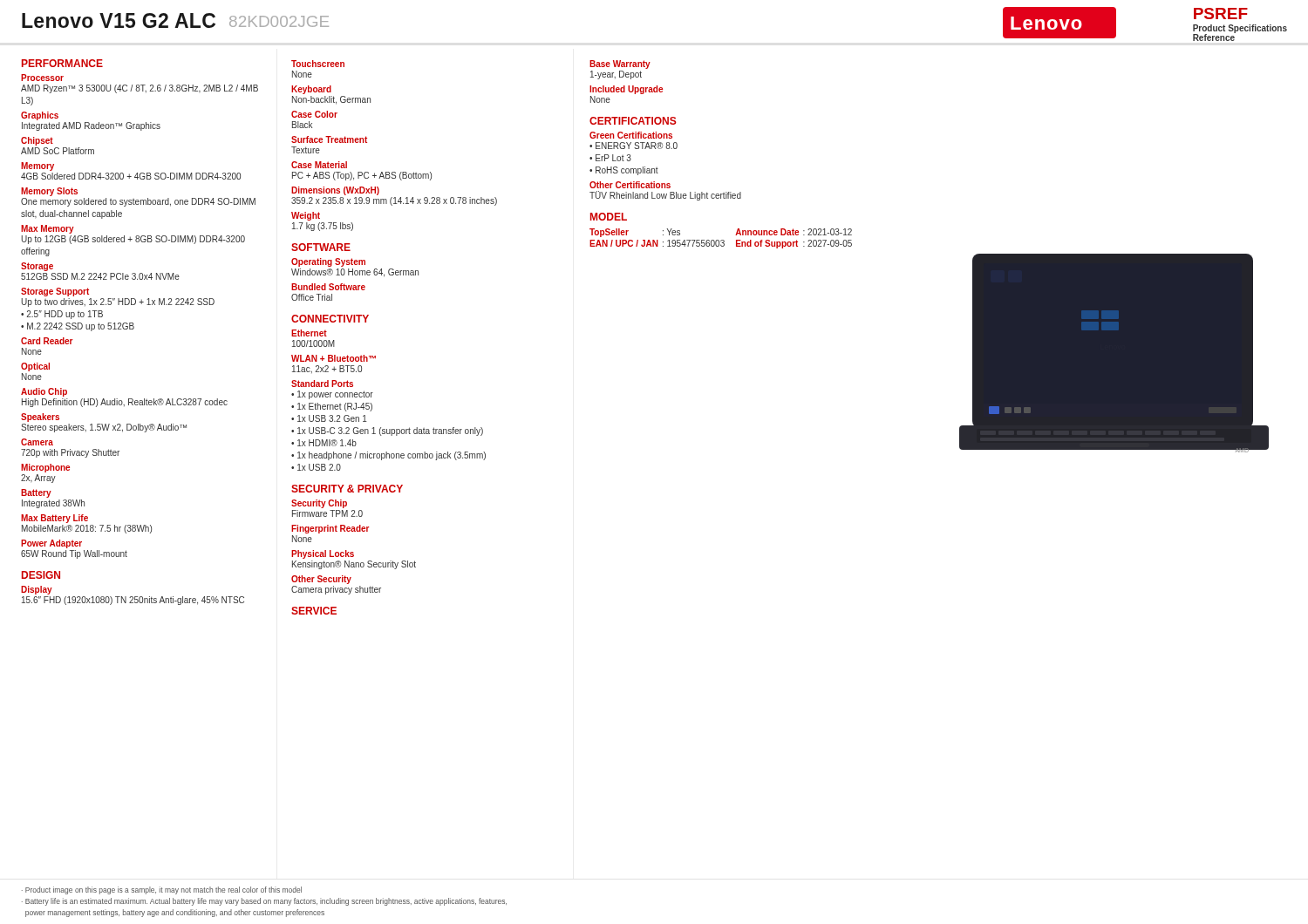Screen dimensions: 924x1308
Task: Locate the block of text that opens with "Storage Support Up to"
Action: pos(143,310)
